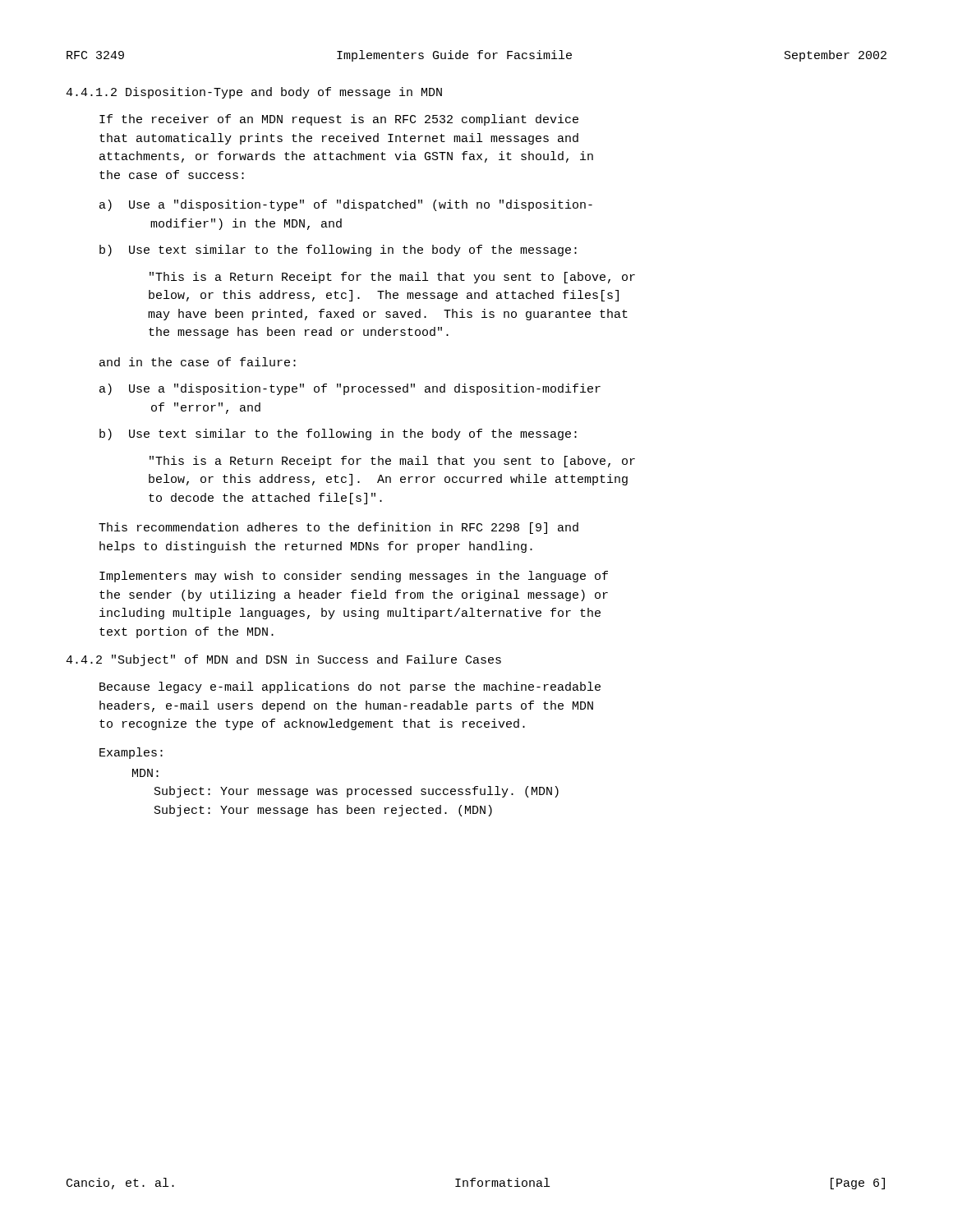The image size is (953, 1232).
Task: Point to the block starting "4.4.2 "Subject" of"
Action: pos(284,661)
